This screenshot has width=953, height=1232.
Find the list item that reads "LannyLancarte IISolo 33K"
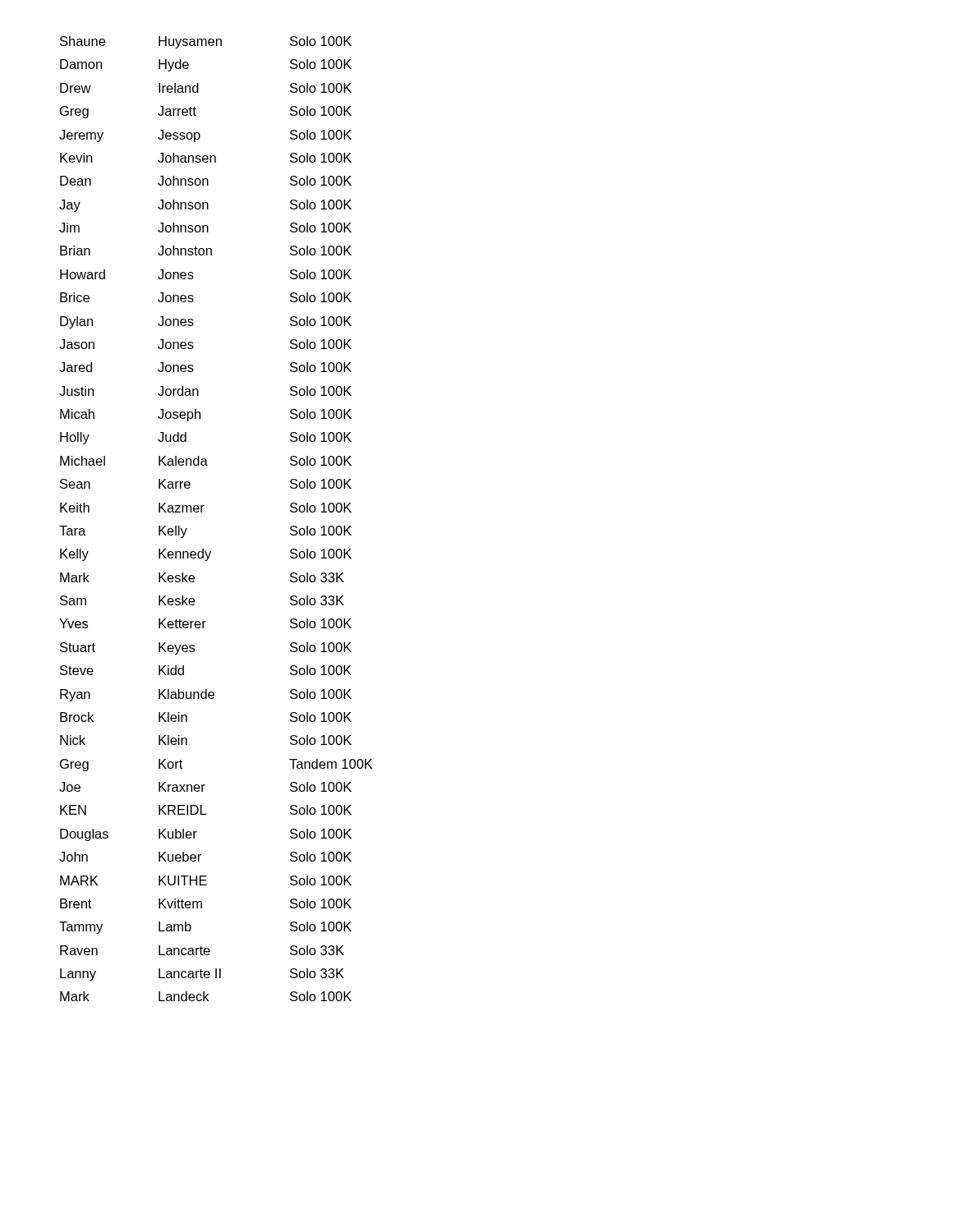pyautogui.click(x=232, y=973)
